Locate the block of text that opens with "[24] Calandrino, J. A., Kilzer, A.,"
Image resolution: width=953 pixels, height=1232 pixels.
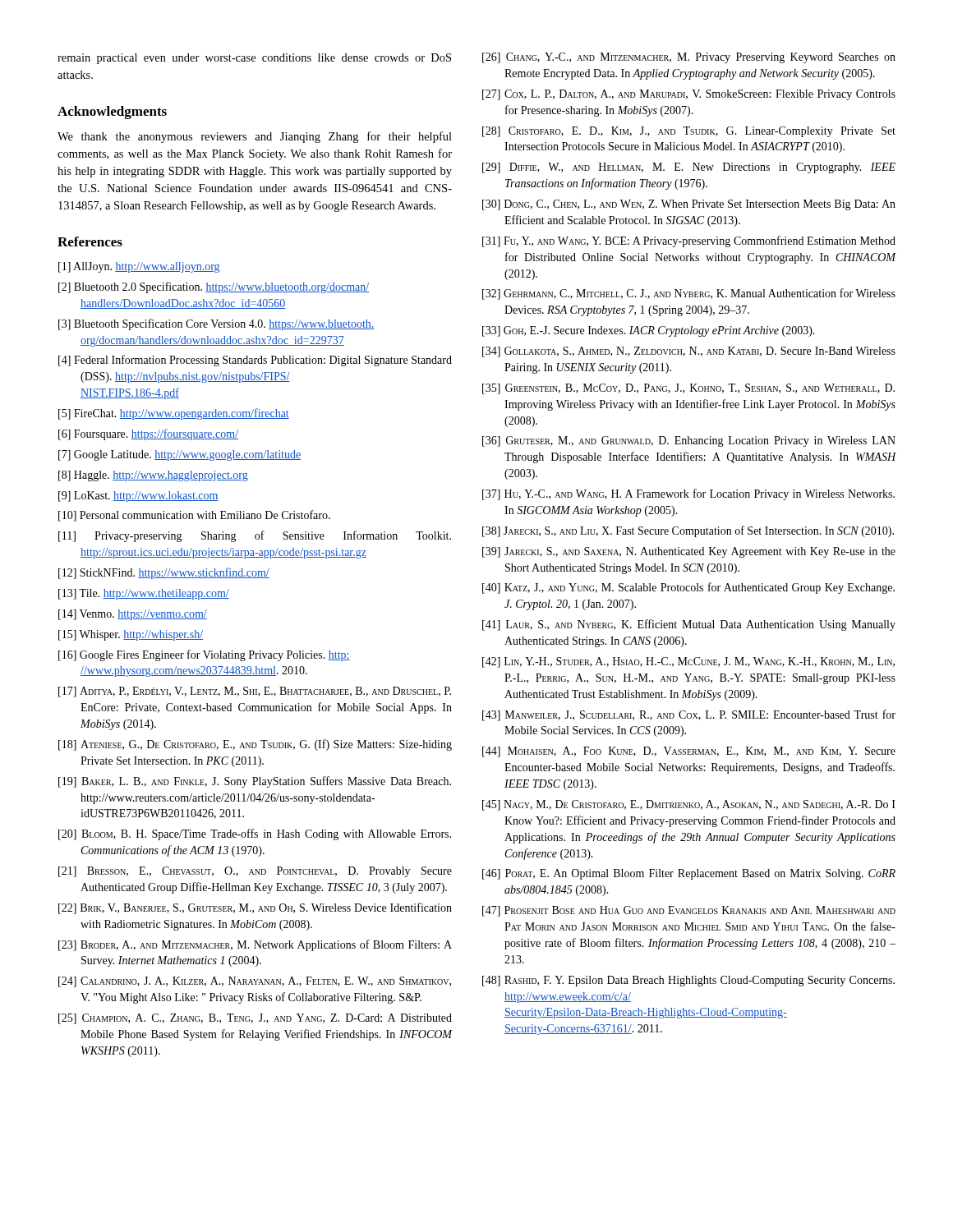tap(255, 990)
